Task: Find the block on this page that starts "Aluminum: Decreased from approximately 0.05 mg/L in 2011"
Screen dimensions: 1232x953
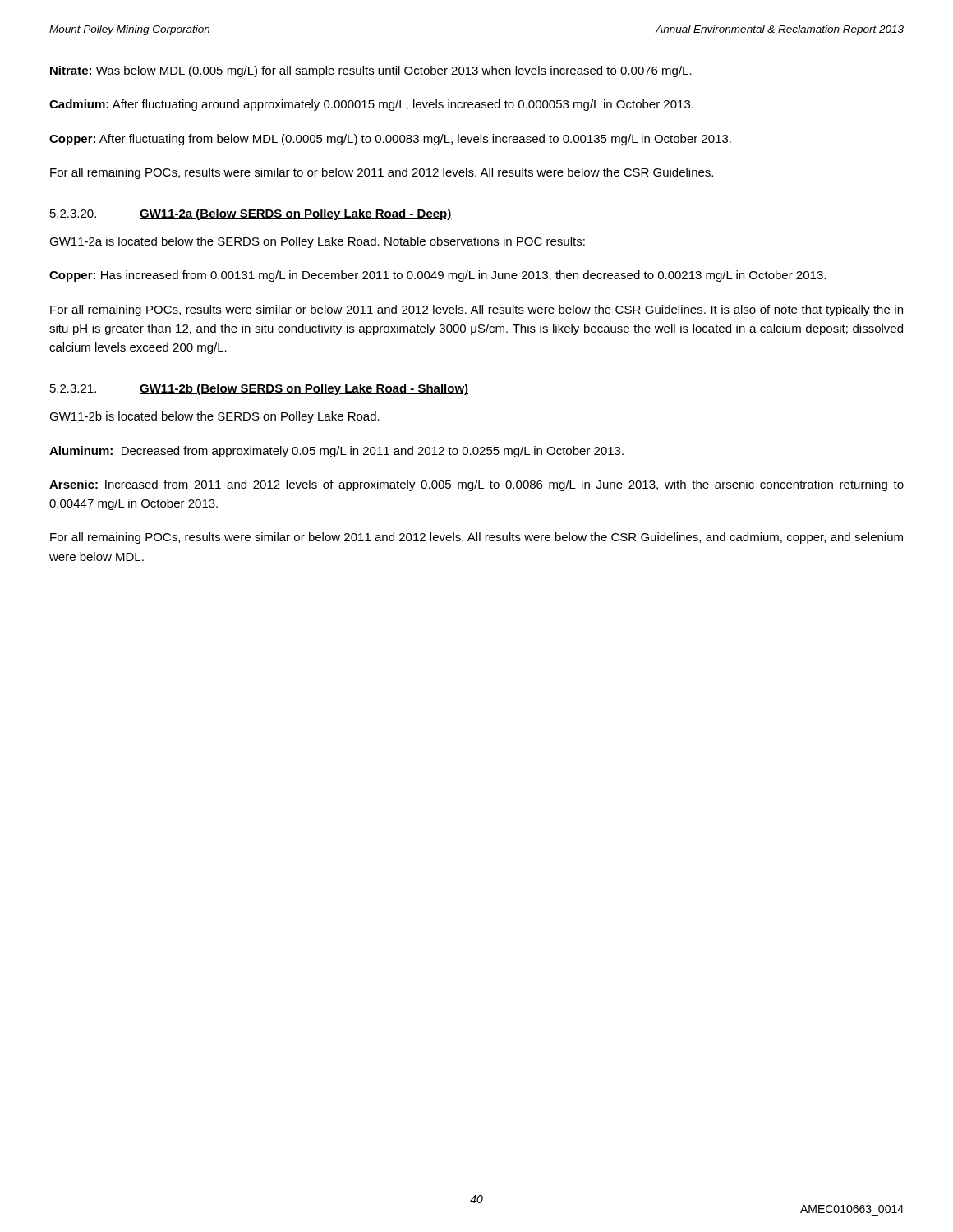Action: [337, 450]
